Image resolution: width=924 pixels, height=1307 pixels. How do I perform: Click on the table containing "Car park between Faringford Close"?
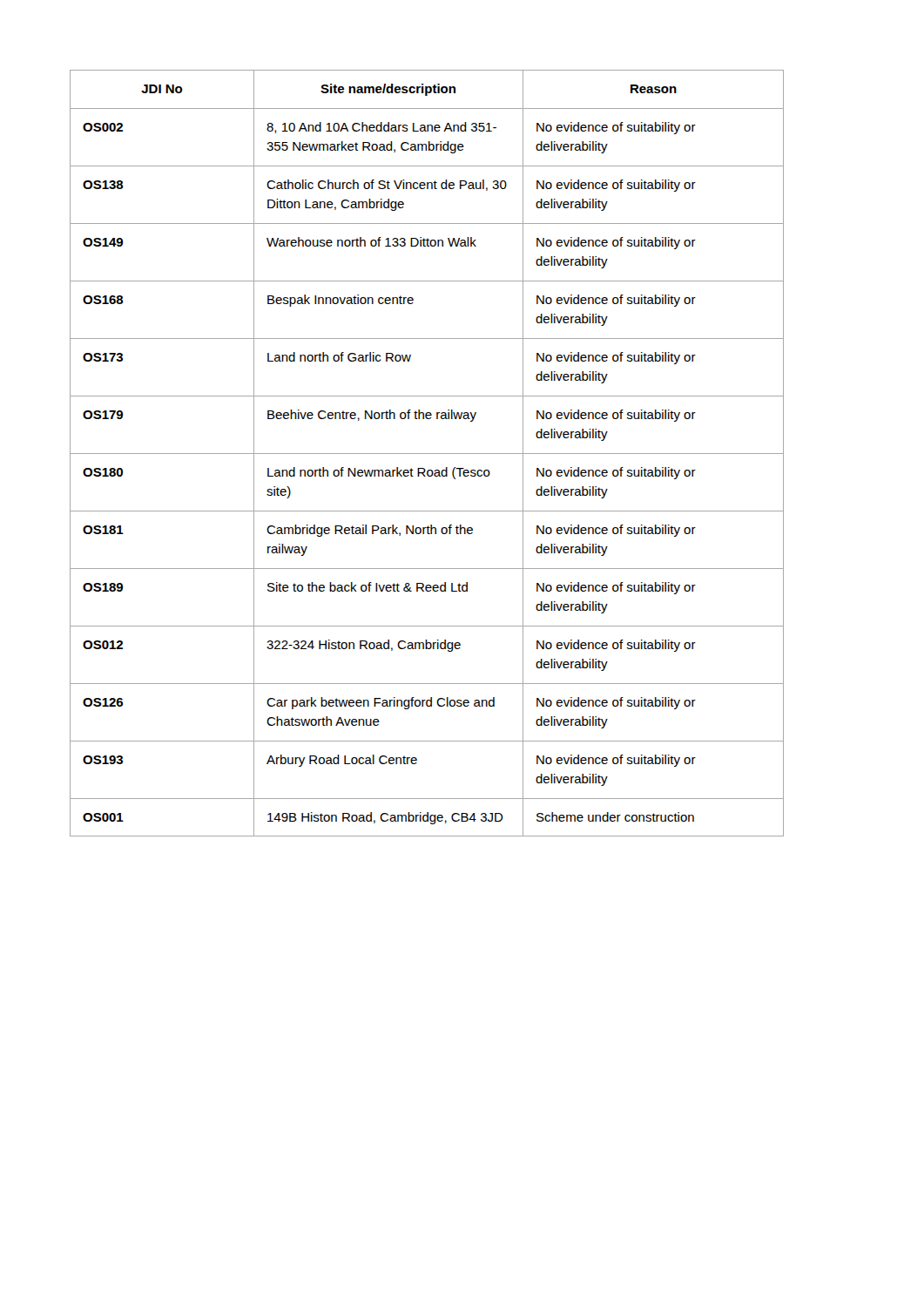coord(462,453)
